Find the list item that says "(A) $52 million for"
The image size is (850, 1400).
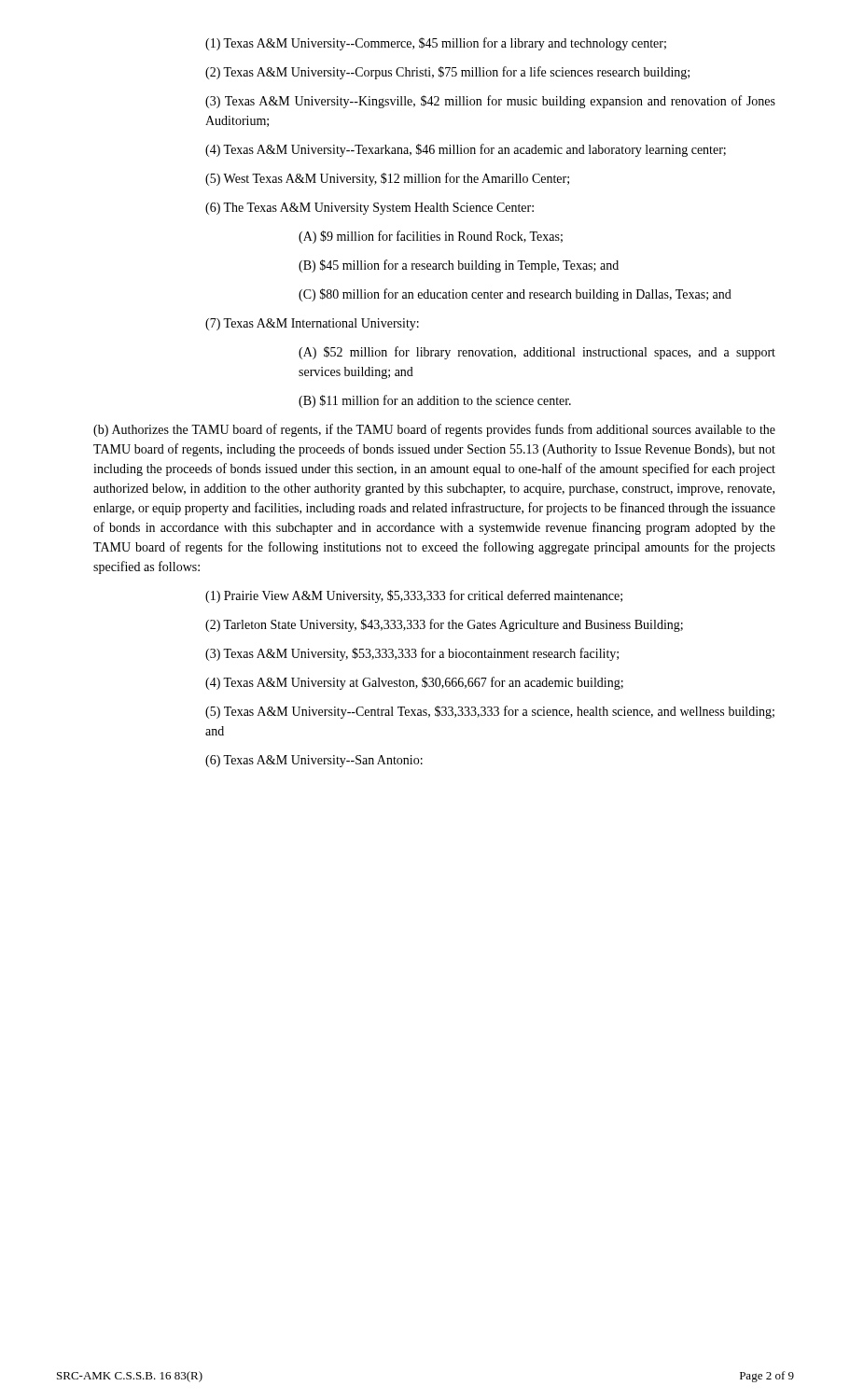537,362
